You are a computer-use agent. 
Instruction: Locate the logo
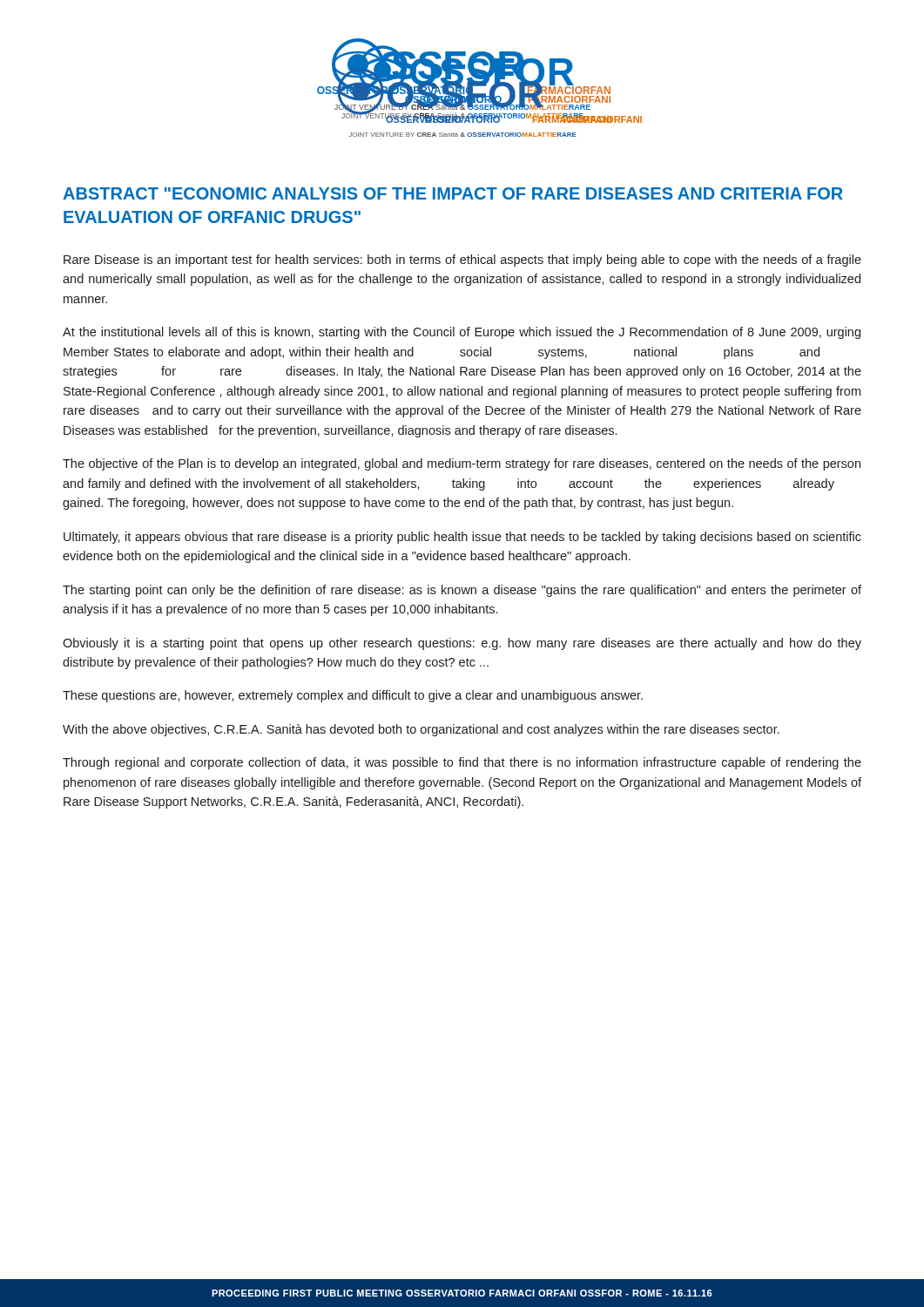[x=462, y=65]
